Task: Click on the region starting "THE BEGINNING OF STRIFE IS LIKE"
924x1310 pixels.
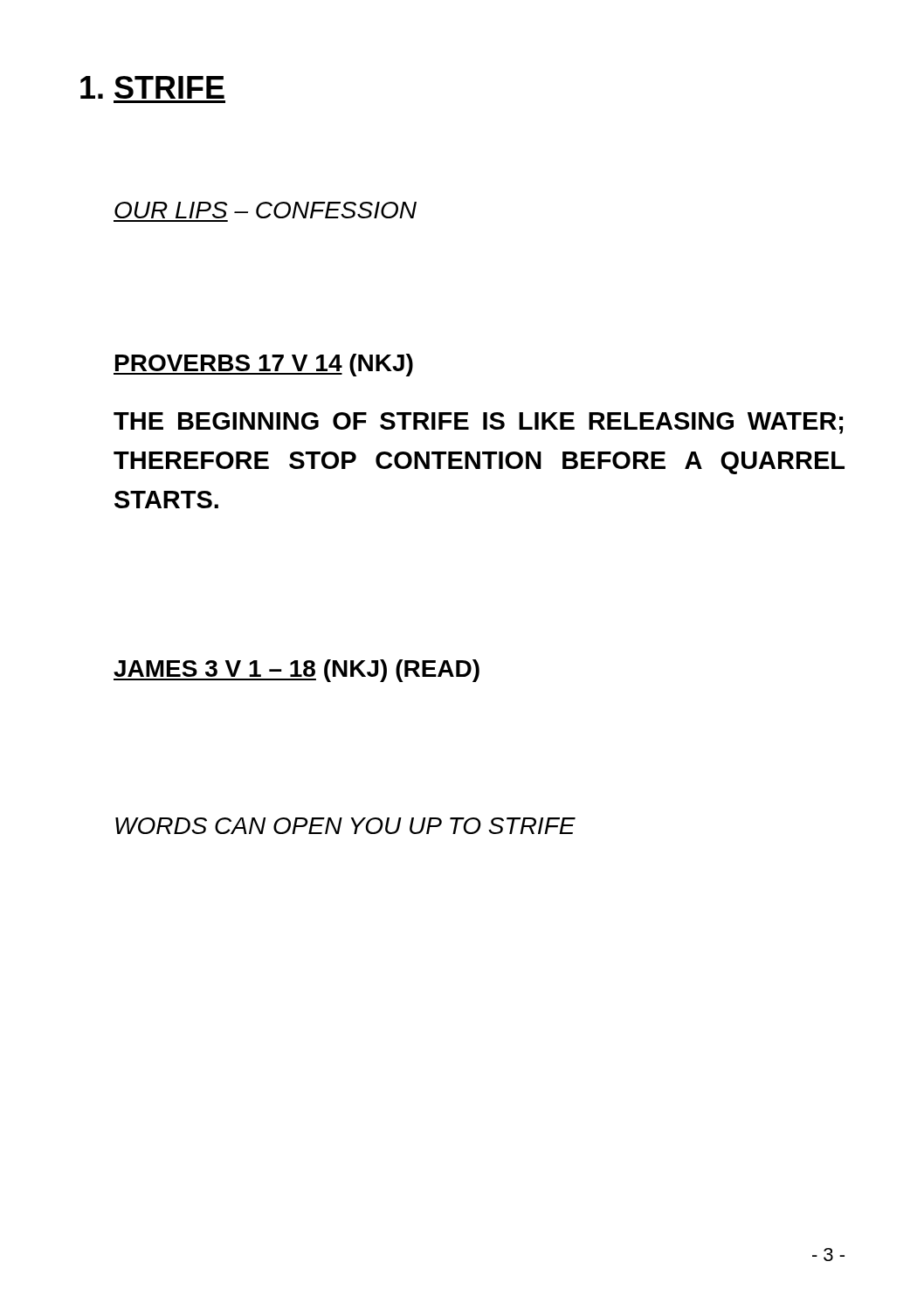Action: [x=479, y=460]
